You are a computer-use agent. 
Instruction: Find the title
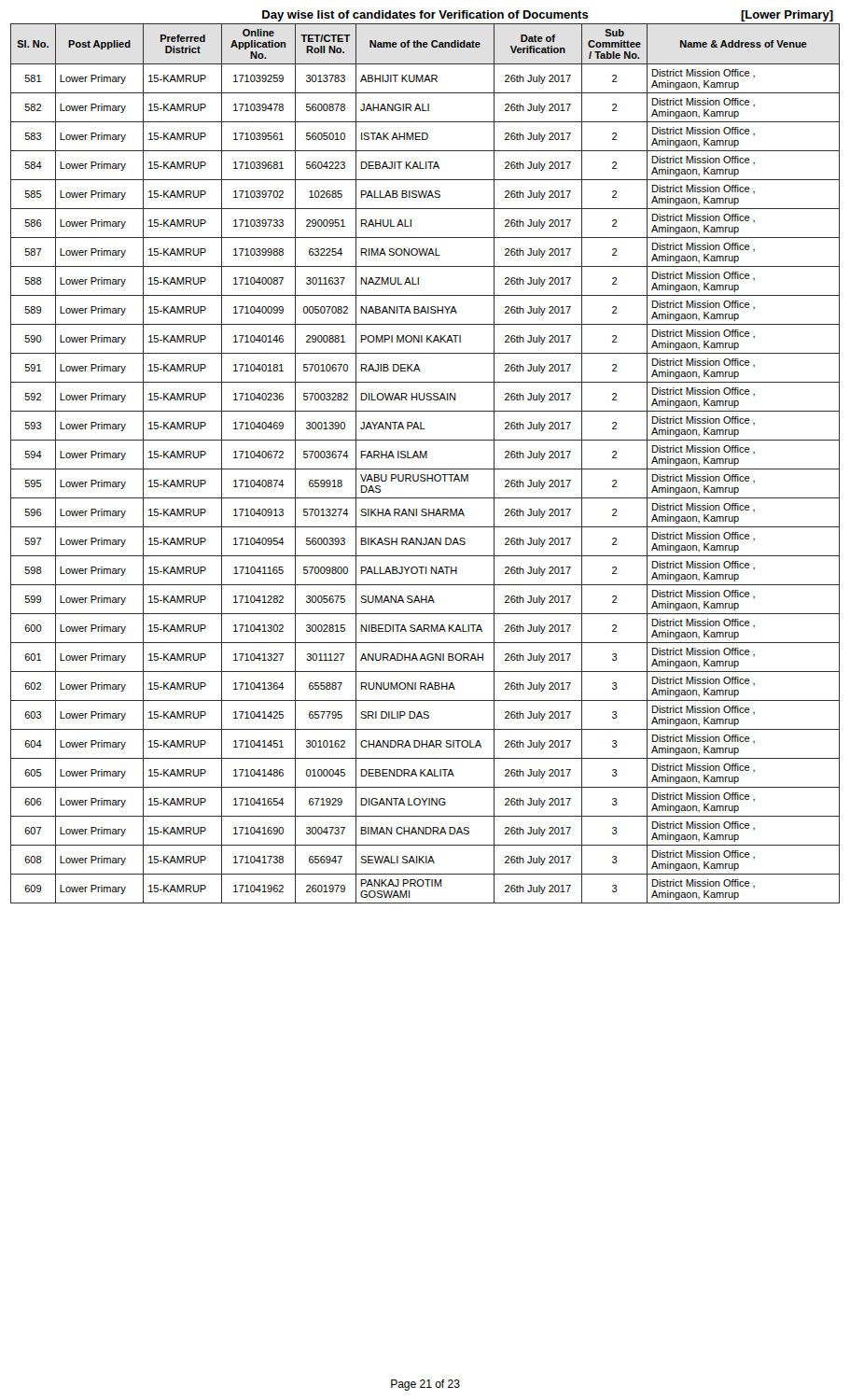[x=547, y=14]
